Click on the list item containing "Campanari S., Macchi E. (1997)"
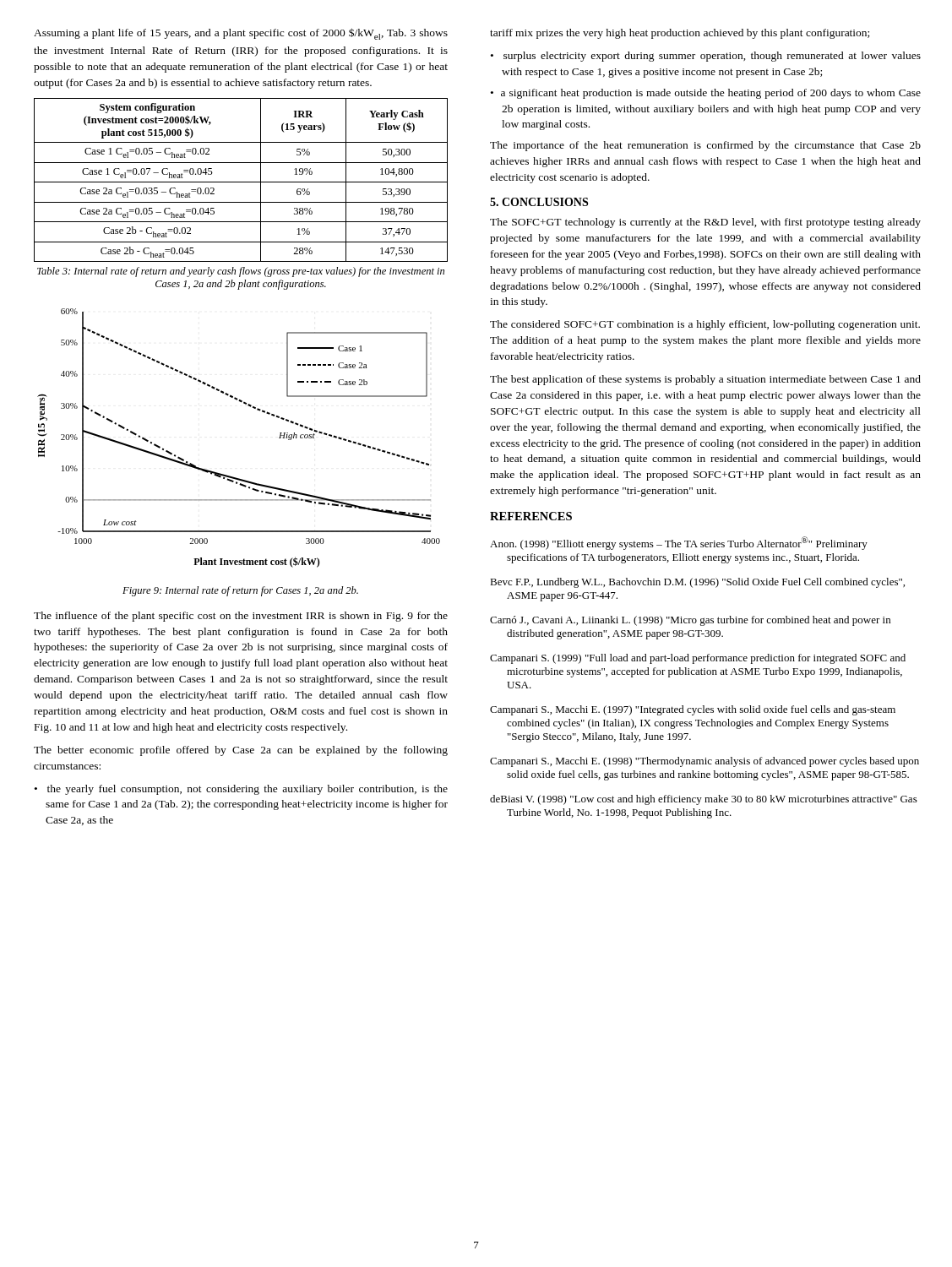 pyautogui.click(x=705, y=723)
